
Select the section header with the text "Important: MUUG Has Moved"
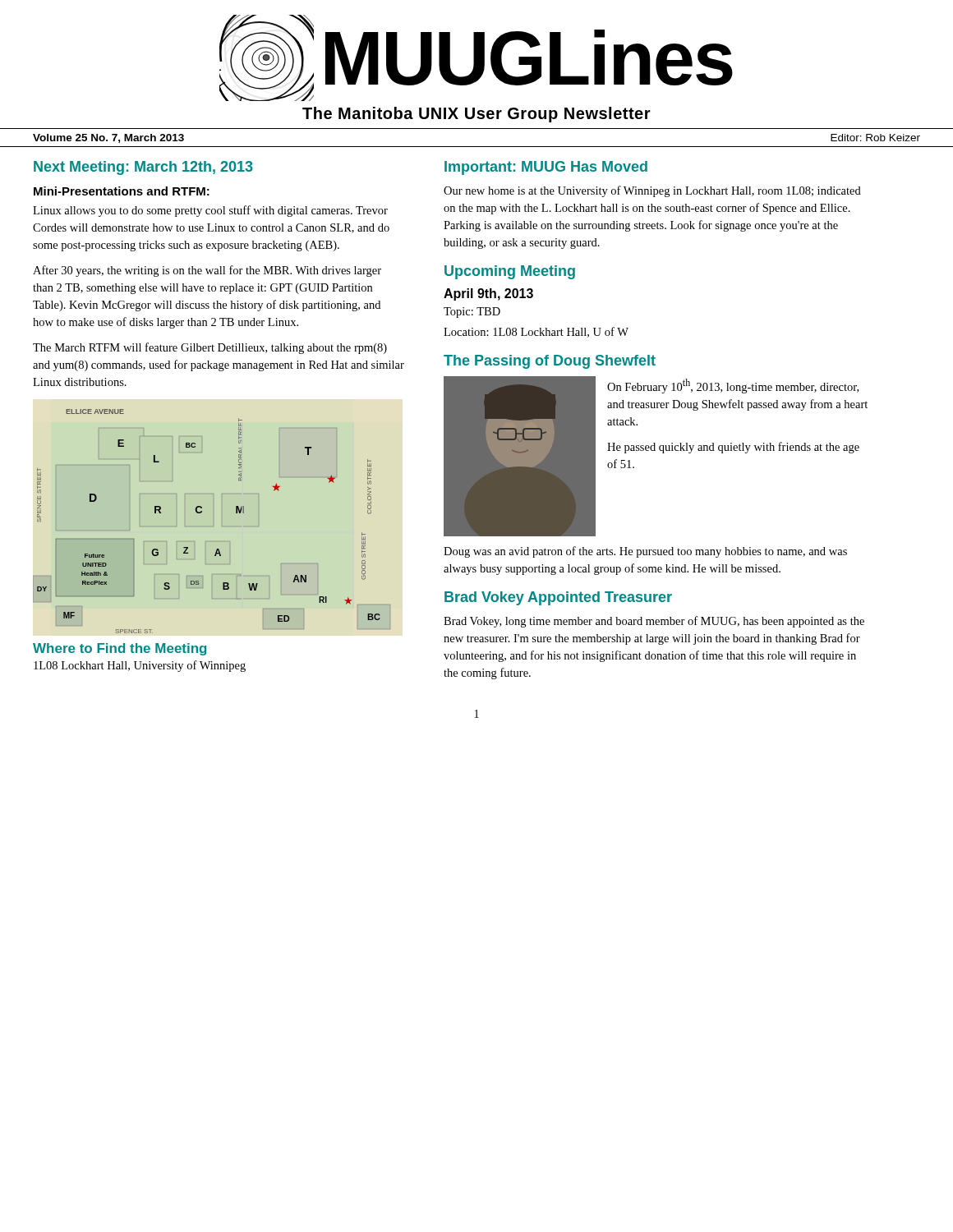pyautogui.click(x=546, y=167)
